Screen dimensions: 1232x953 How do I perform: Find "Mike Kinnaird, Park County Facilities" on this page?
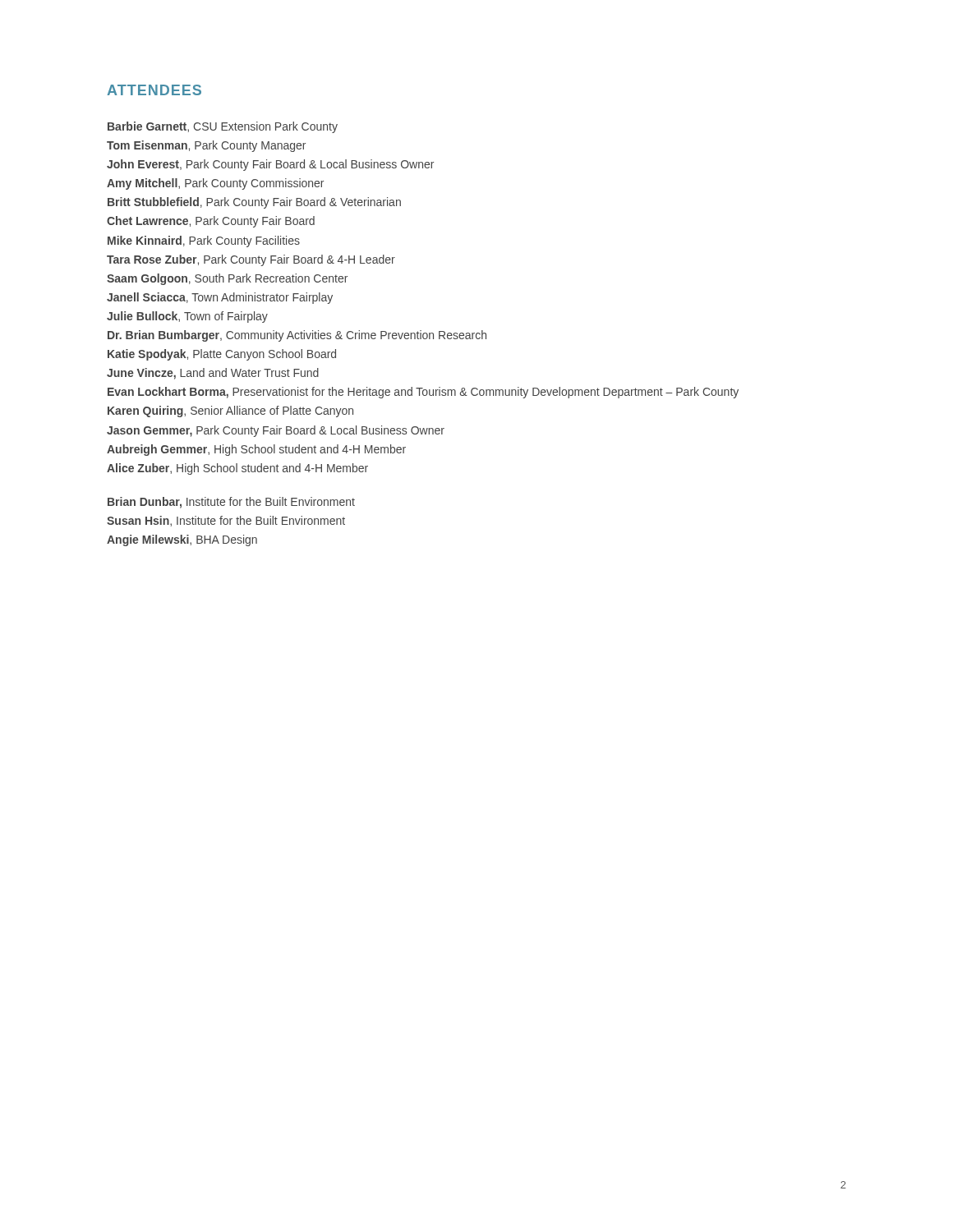coord(204,241)
